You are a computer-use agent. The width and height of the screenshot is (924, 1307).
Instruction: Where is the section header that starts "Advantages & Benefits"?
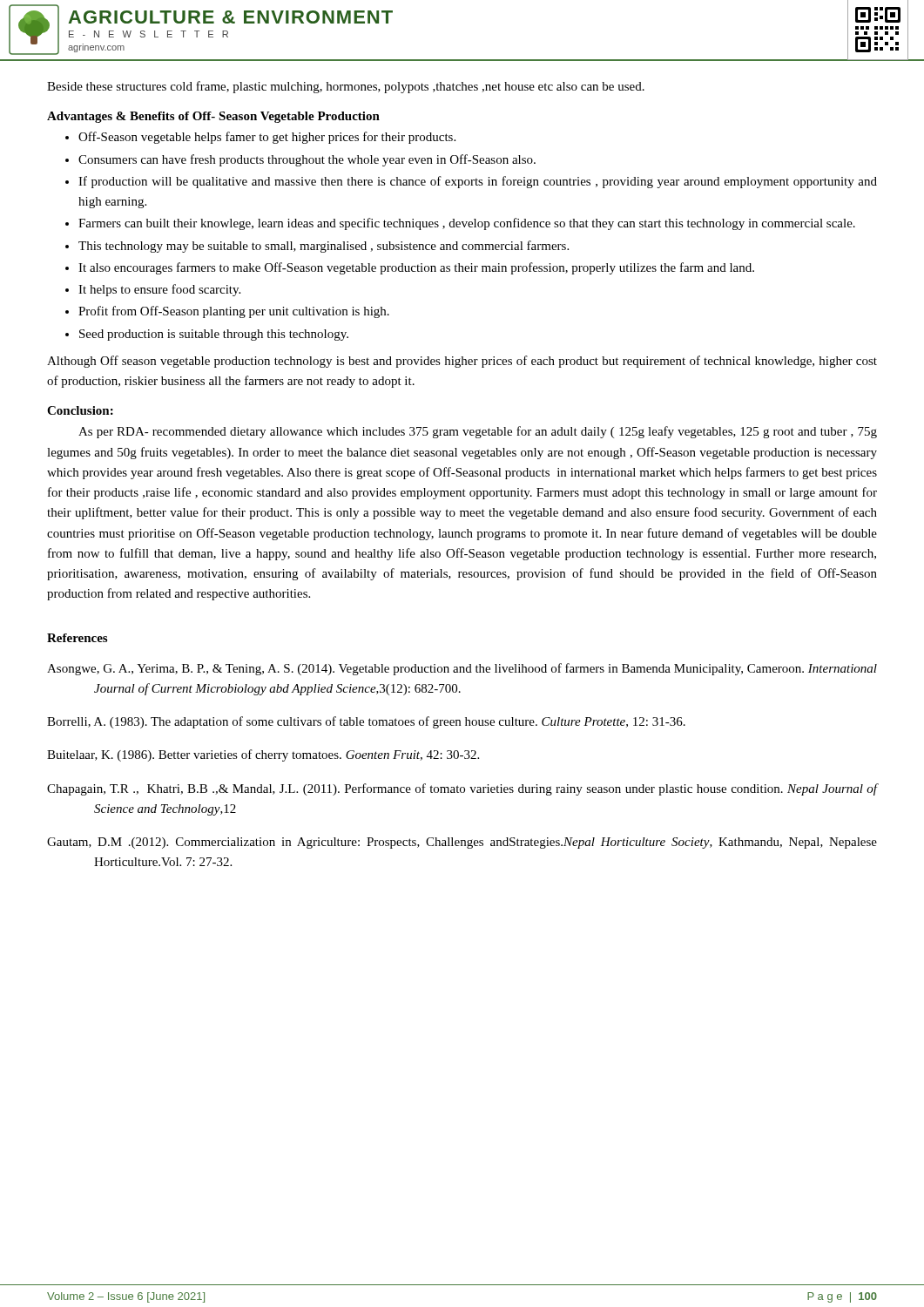coord(213,117)
